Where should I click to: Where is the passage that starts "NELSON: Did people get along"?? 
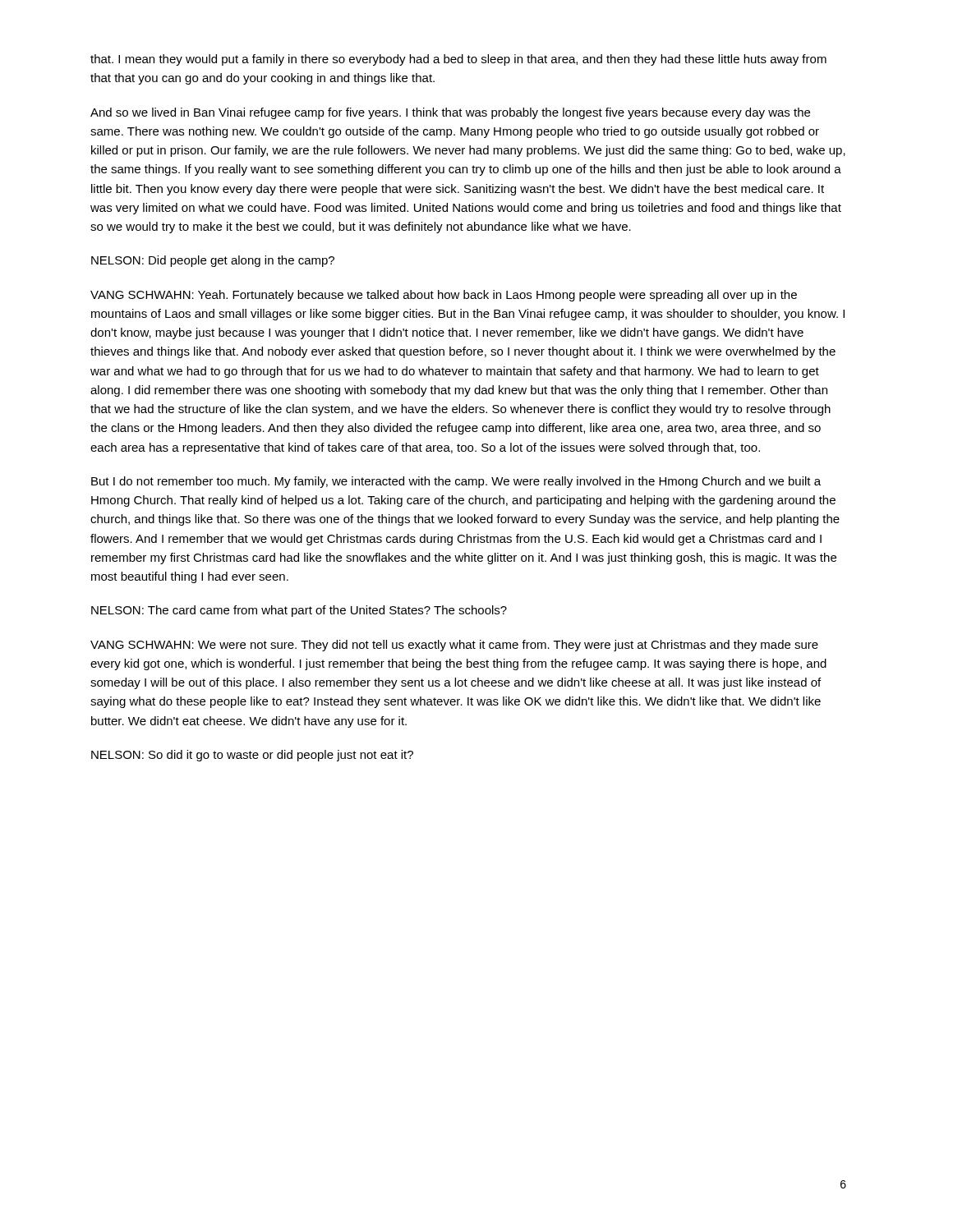tap(213, 260)
